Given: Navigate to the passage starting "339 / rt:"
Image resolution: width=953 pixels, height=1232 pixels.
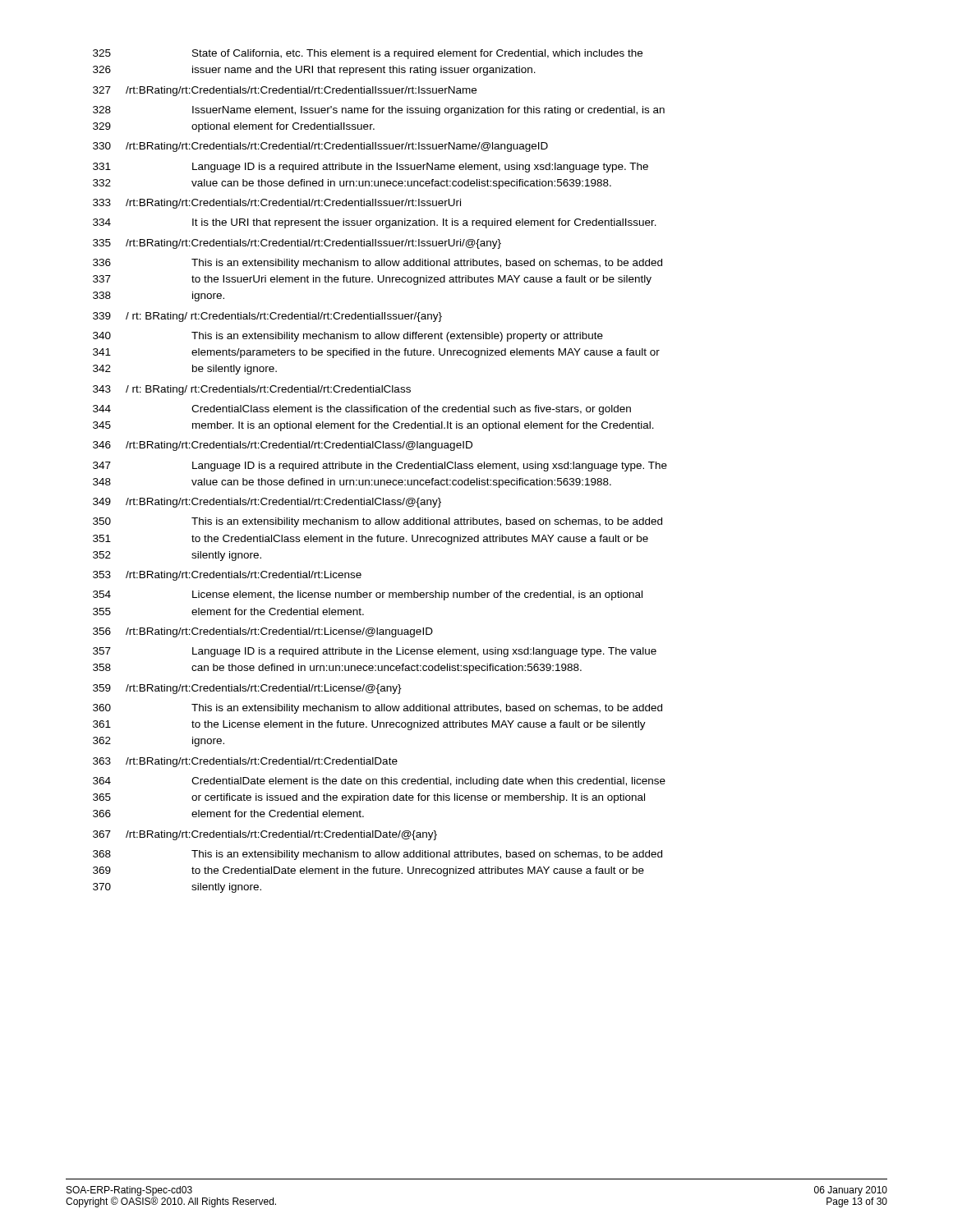Looking at the screenshot, I should click(267, 317).
